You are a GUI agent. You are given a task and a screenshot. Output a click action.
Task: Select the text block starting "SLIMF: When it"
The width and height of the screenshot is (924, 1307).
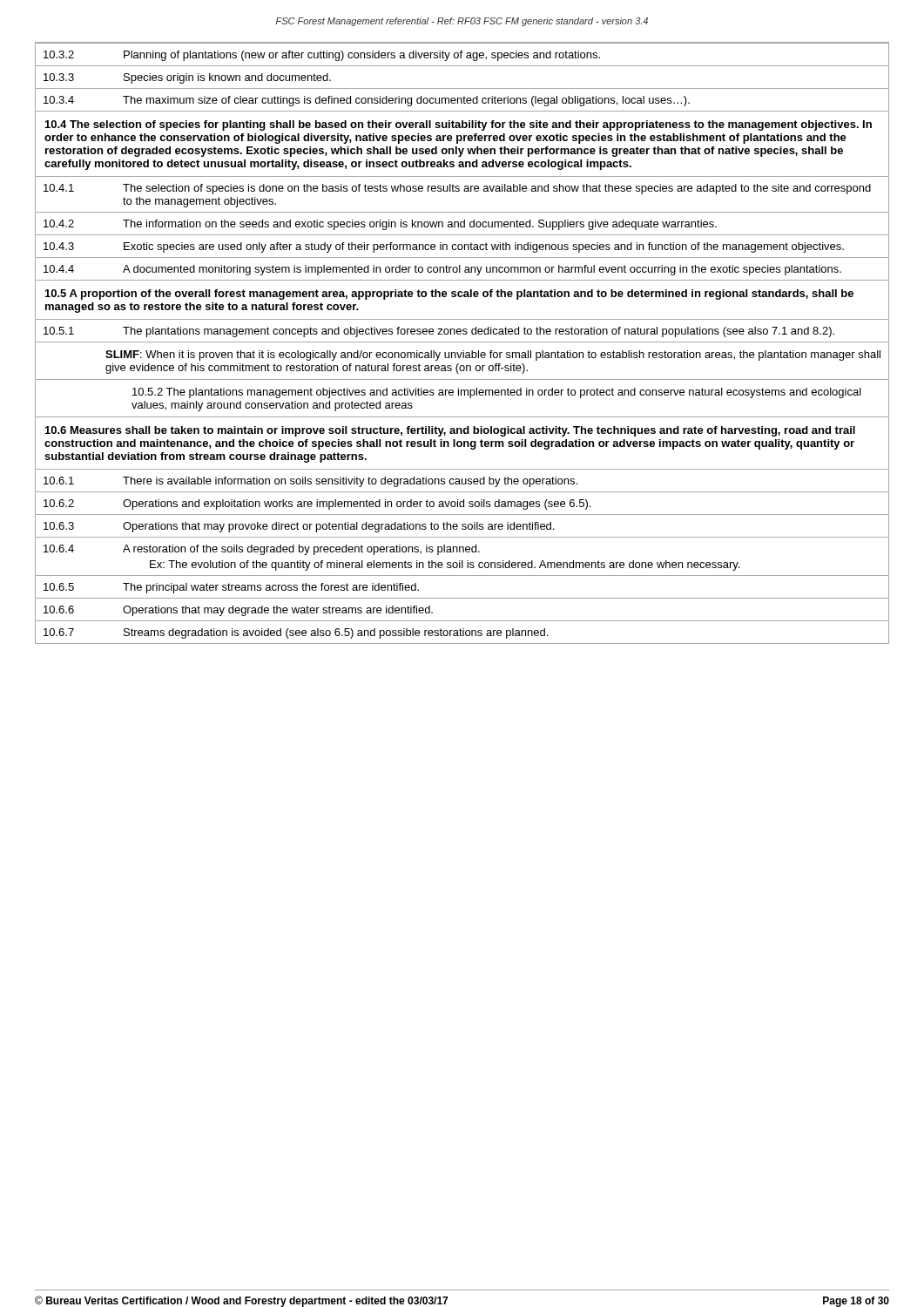tap(462, 360)
